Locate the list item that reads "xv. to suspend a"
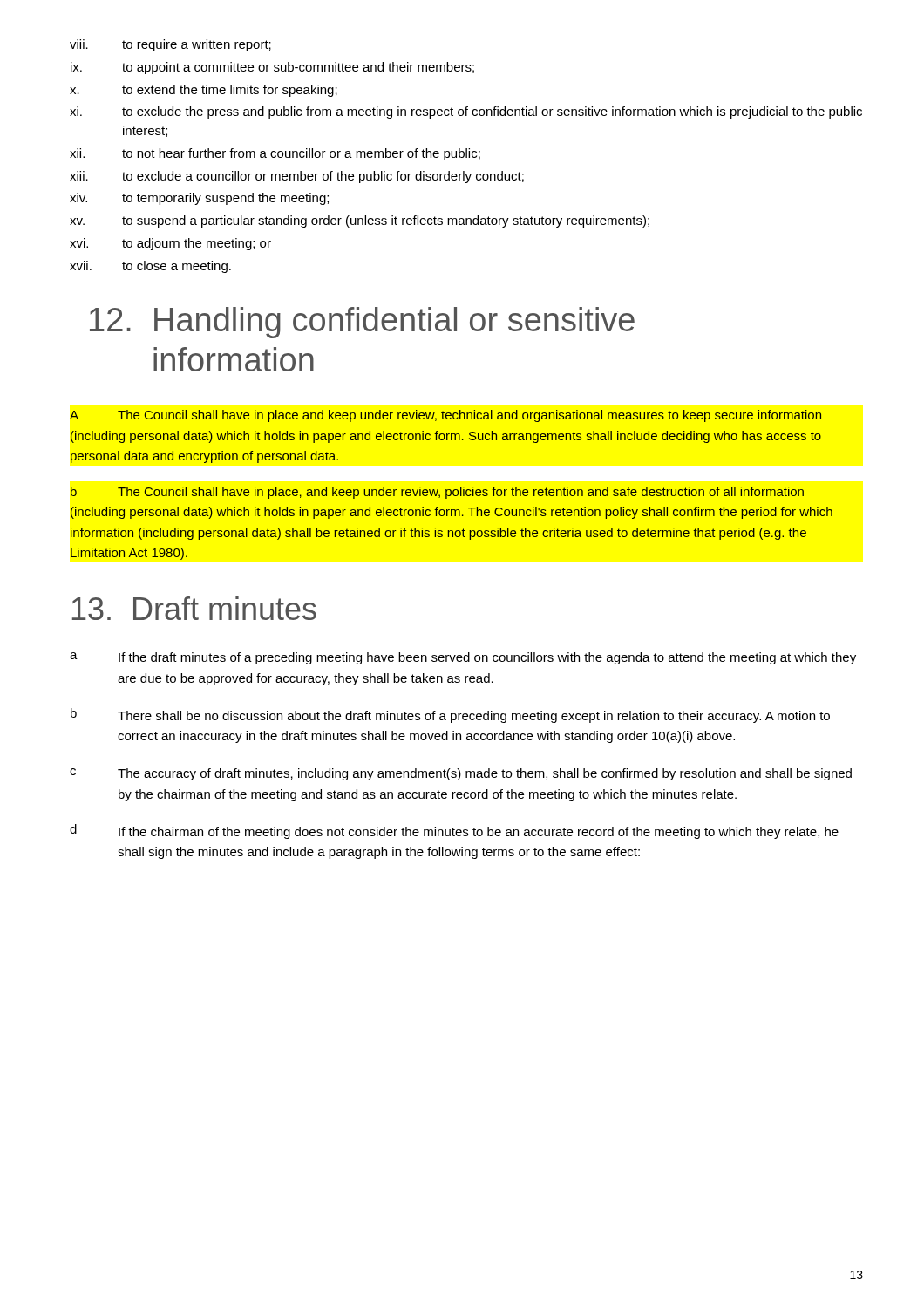 466,220
